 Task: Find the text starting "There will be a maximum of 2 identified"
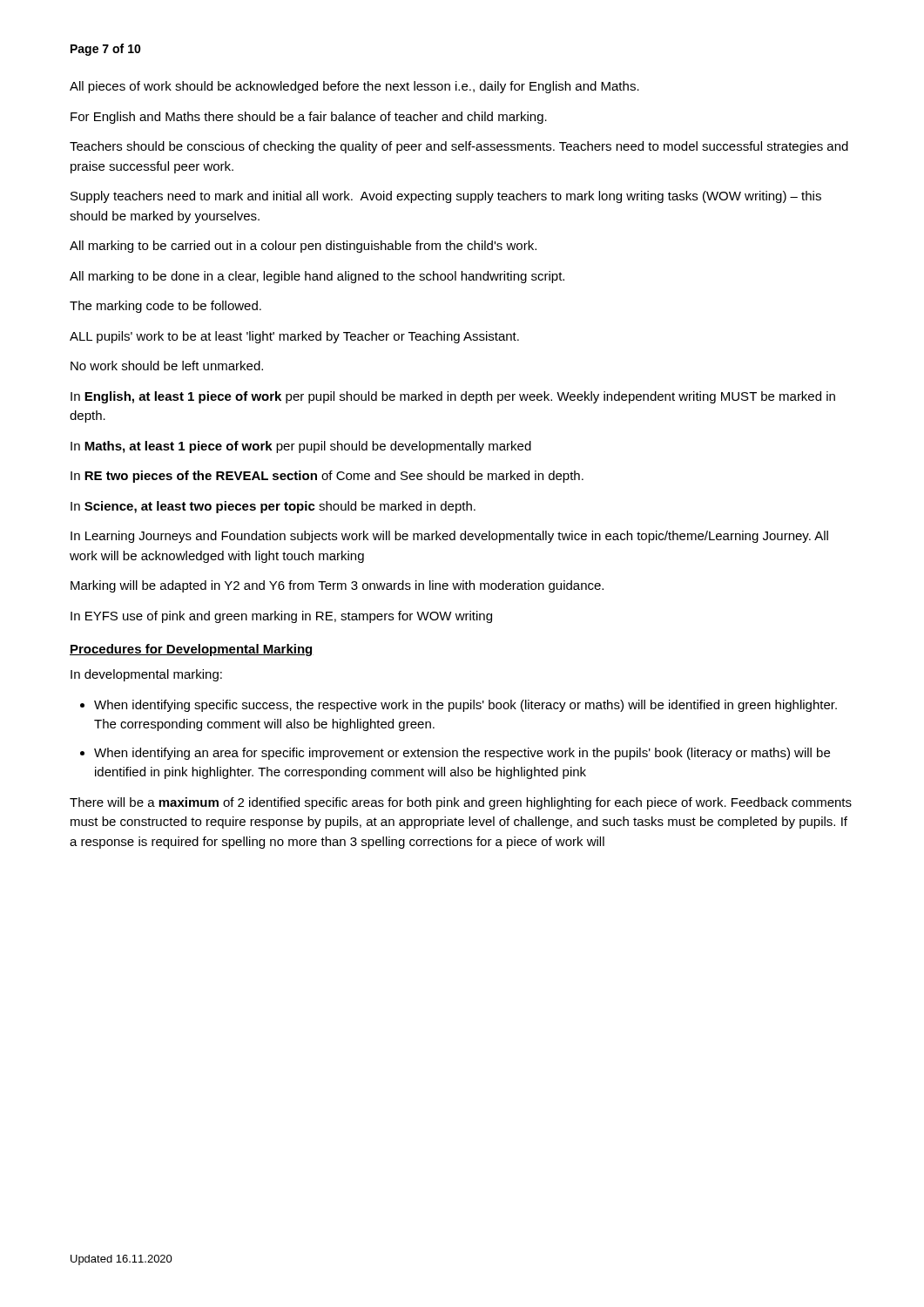pyautogui.click(x=461, y=821)
